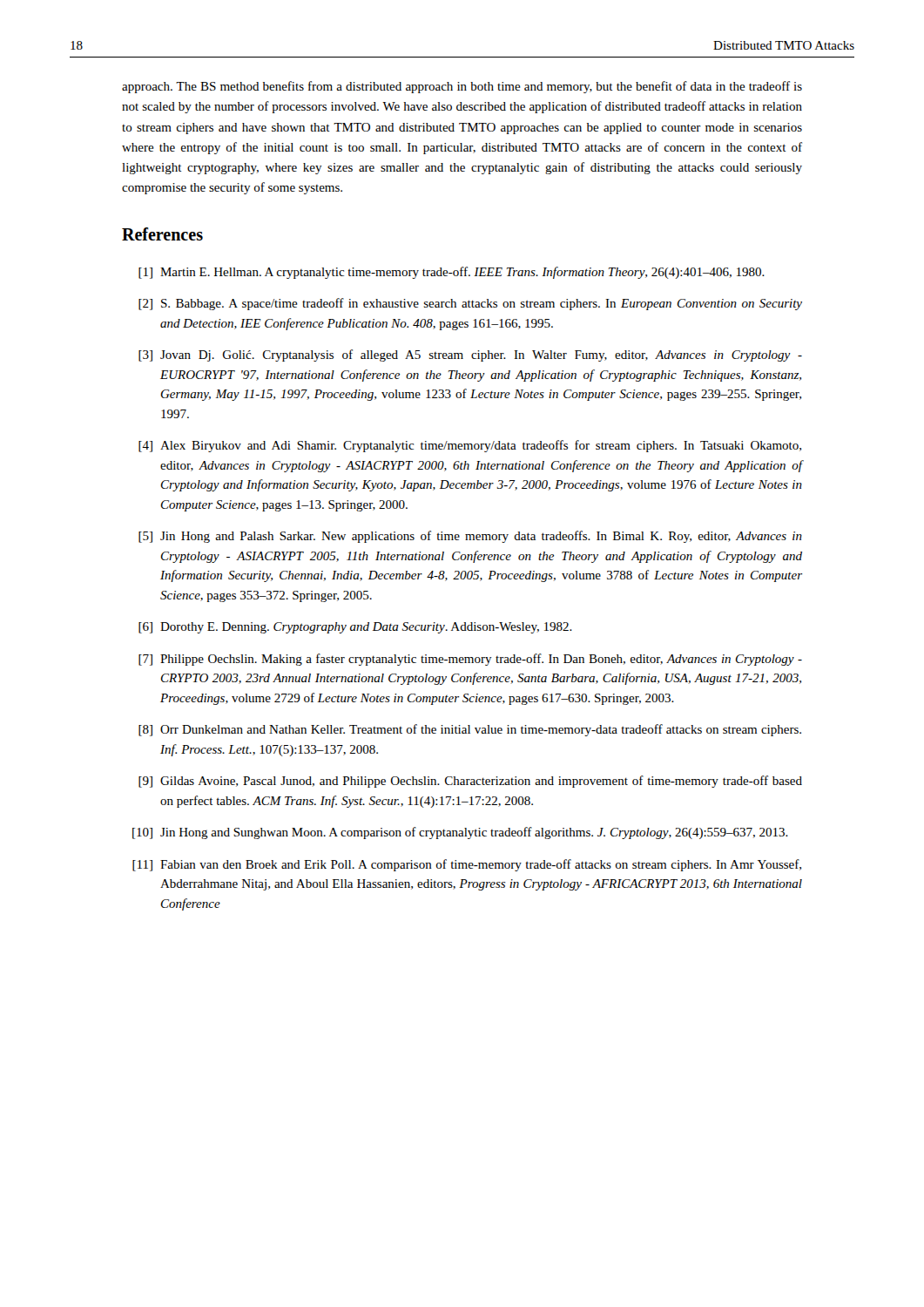The width and height of the screenshot is (924, 1307).
Task: Point to the block beginning "[4] Alex Biryukov and"
Action: [462, 475]
